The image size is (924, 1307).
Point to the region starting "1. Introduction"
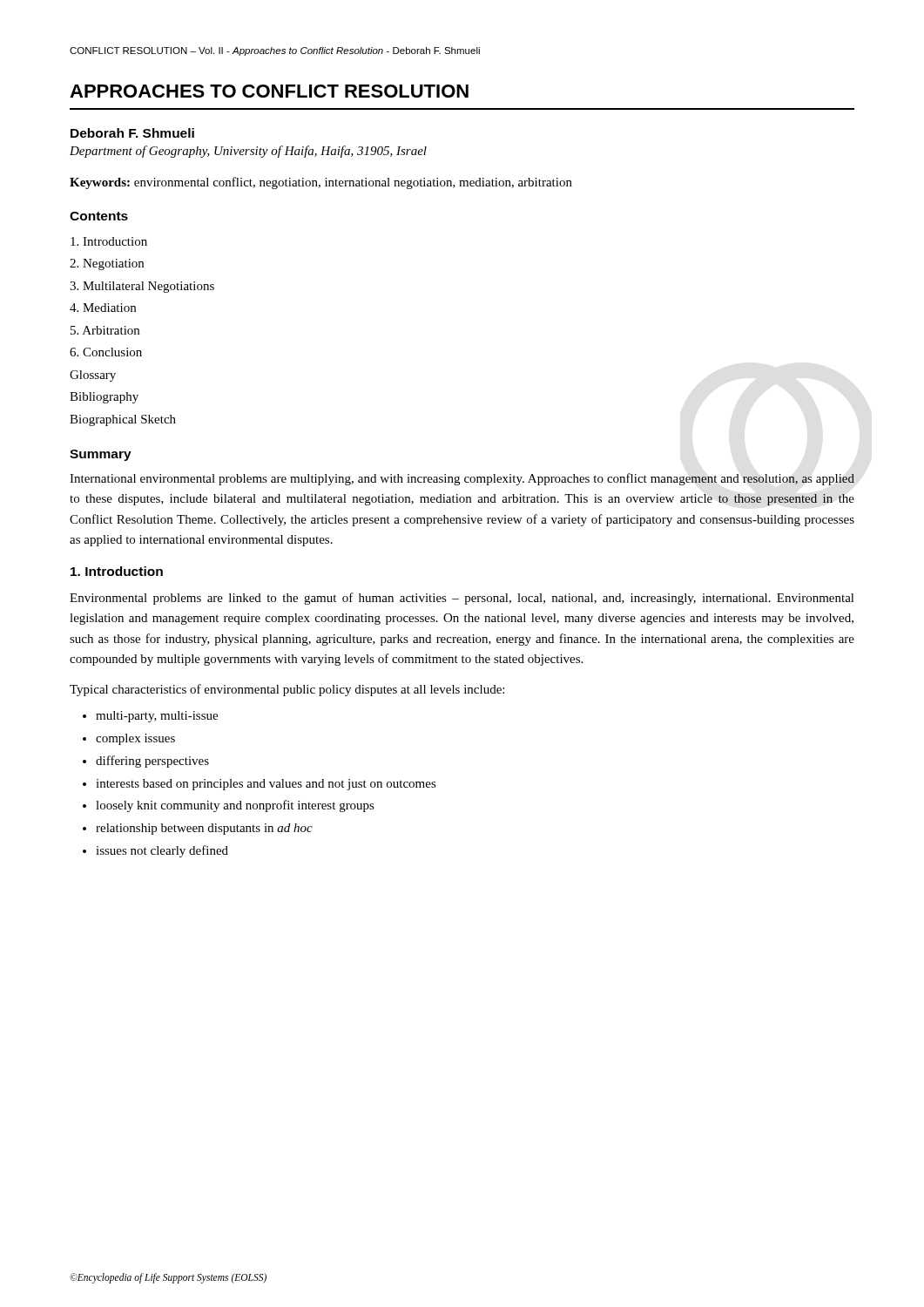point(117,571)
